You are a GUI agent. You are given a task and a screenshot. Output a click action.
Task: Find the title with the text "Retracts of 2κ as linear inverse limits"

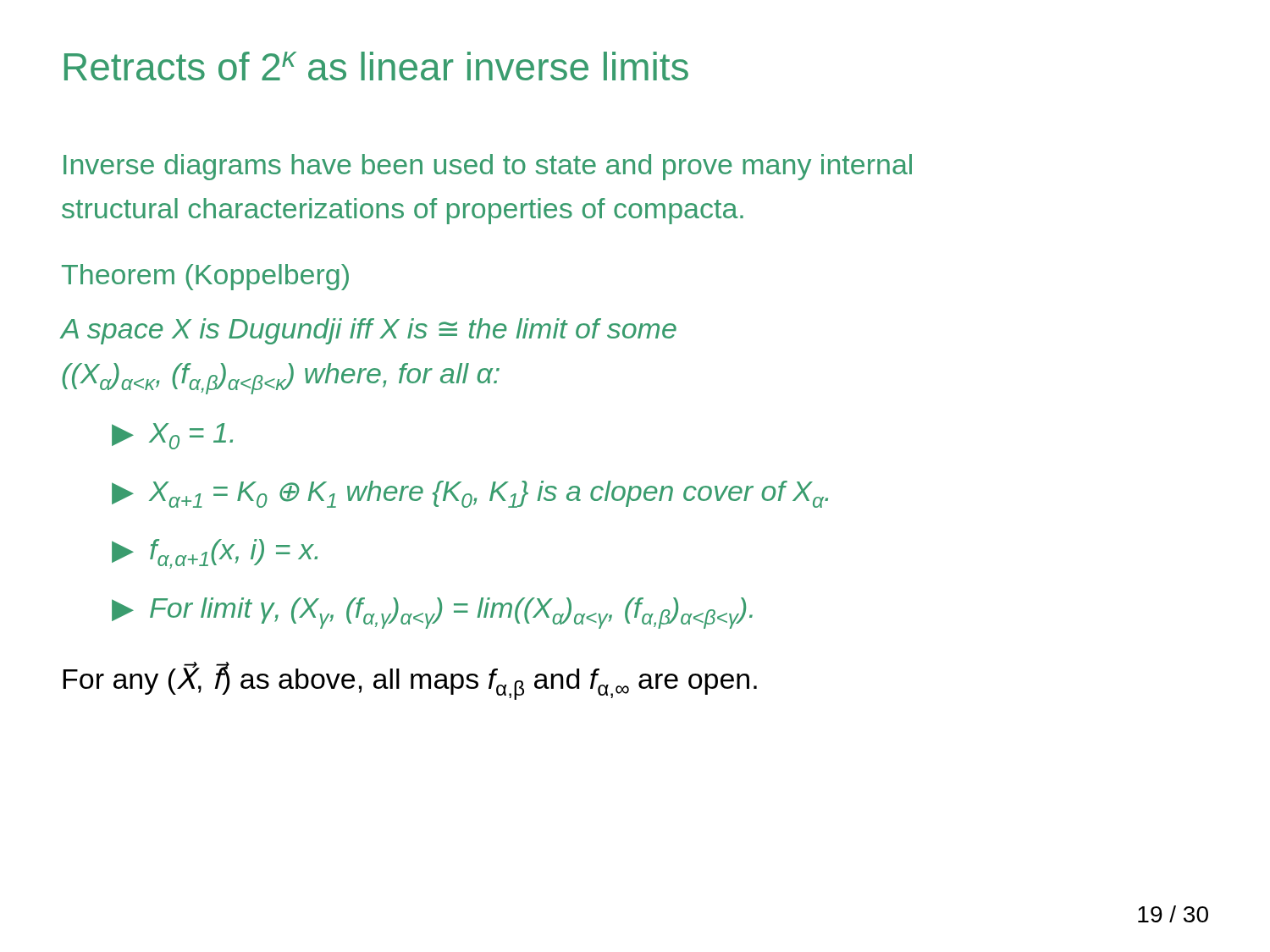375,65
